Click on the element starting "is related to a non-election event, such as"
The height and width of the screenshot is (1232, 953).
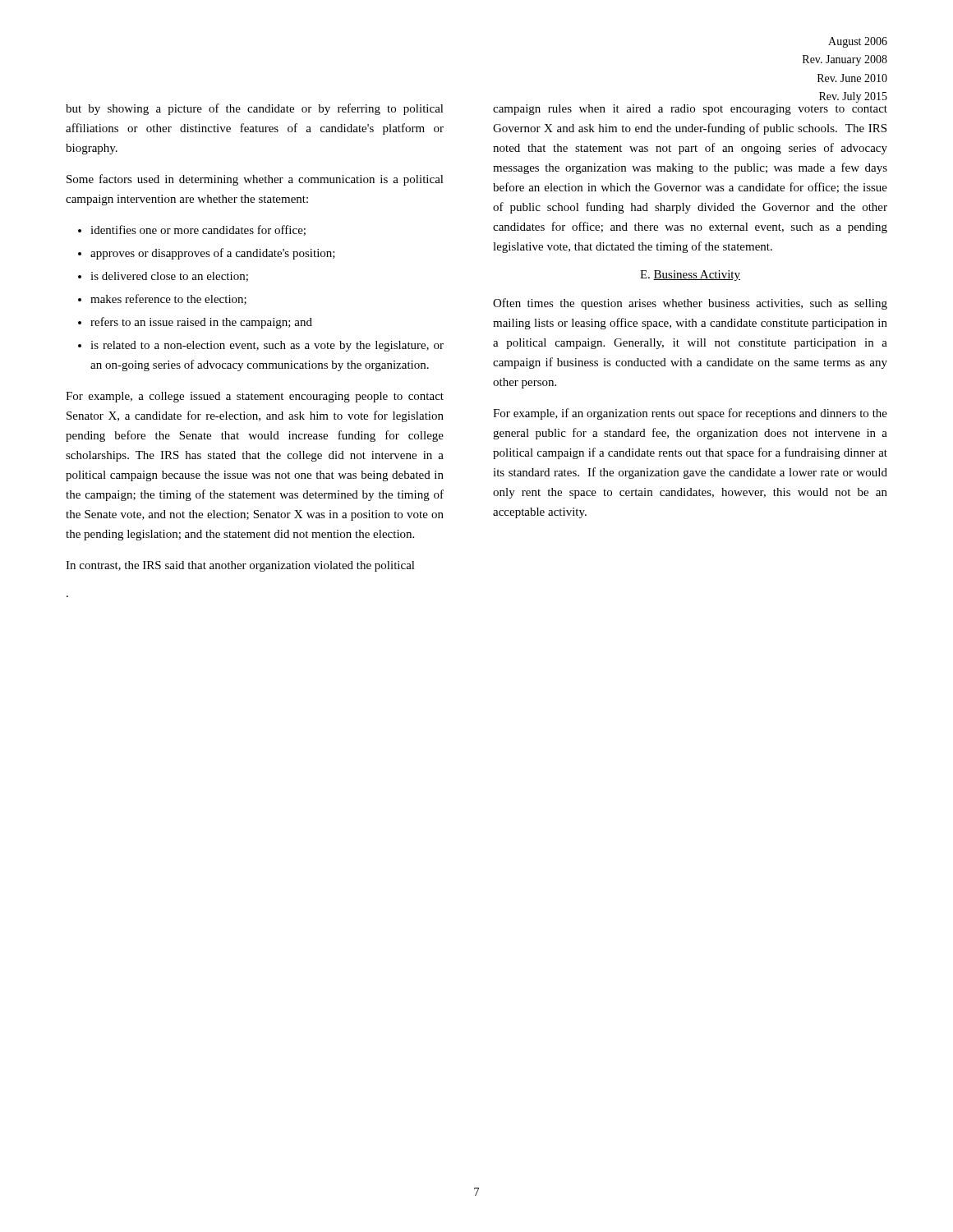coord(267,355)
